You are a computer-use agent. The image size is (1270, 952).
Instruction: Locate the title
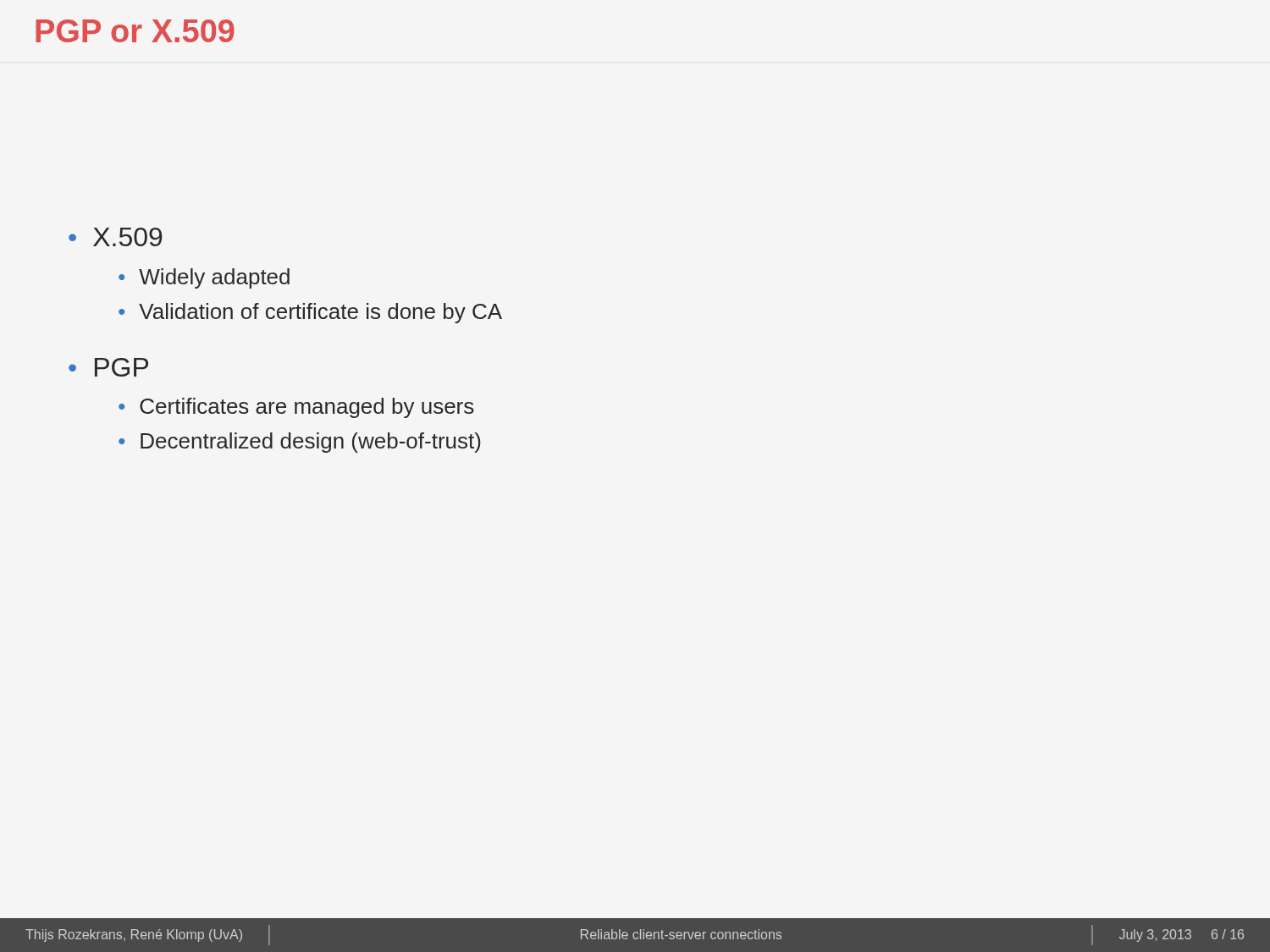pyautogui.click(x=135, y=31)
